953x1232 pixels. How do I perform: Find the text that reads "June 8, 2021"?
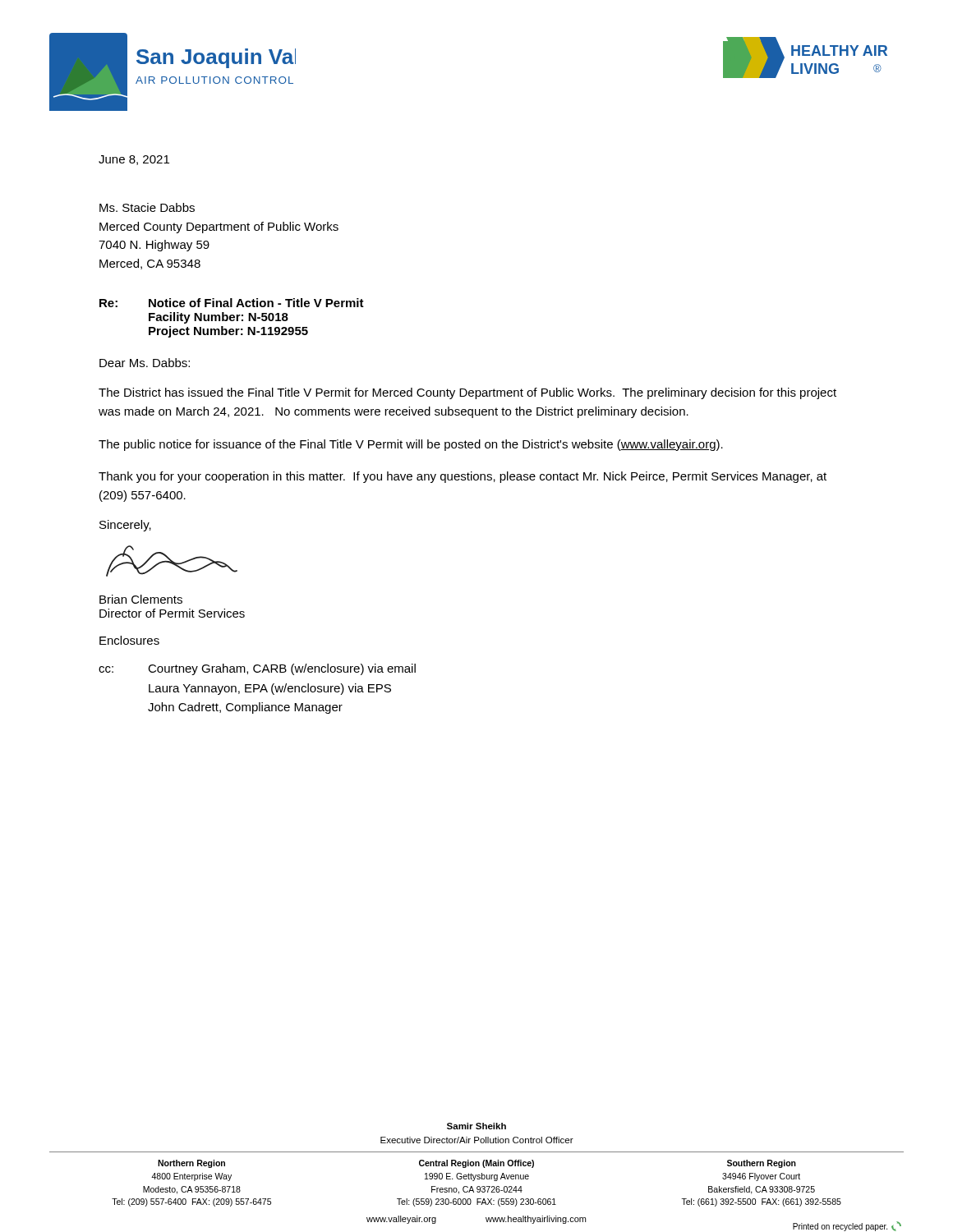click(x=134, y=159)
